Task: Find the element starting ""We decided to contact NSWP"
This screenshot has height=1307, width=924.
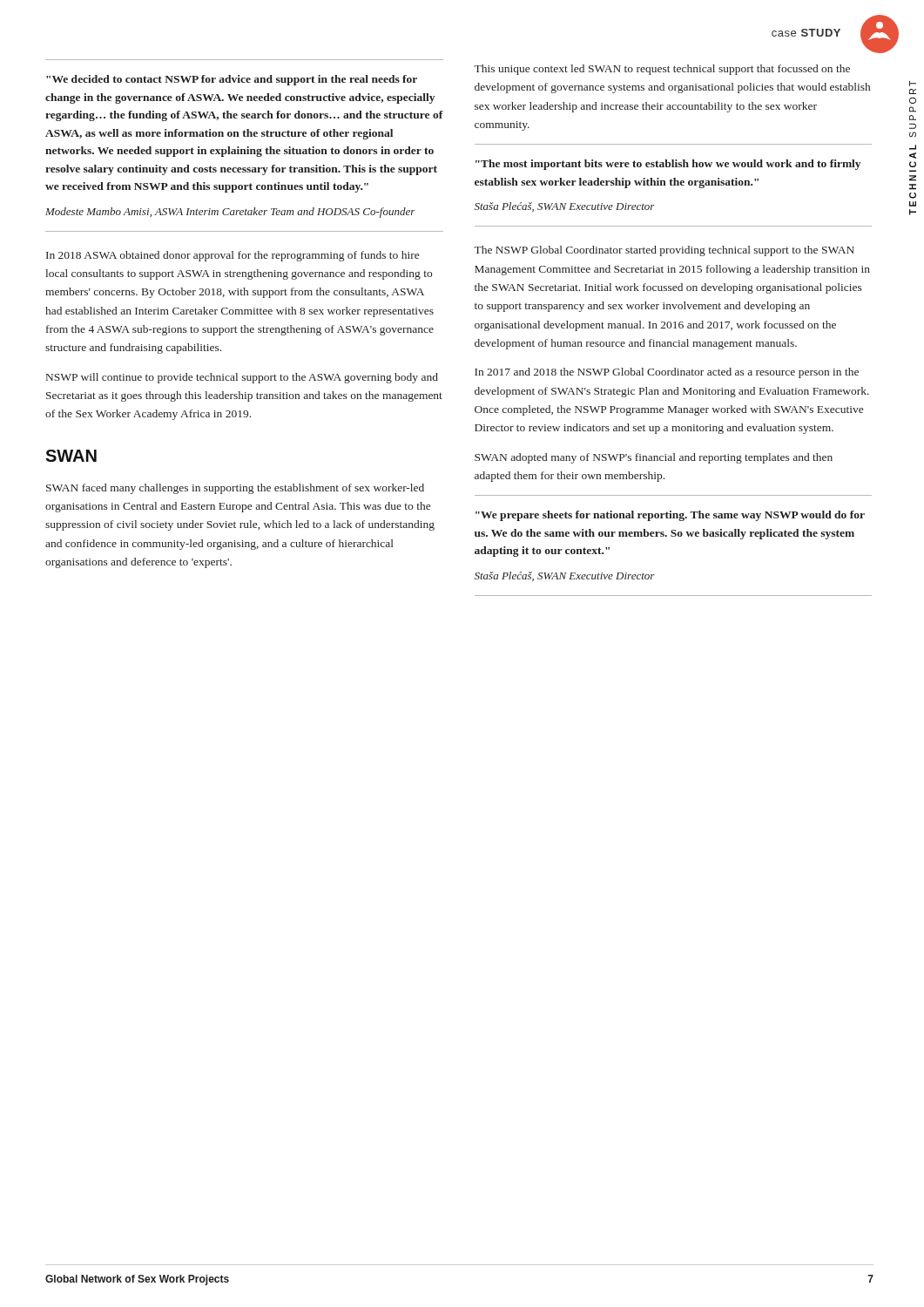Action: click(x=244, y=145)
